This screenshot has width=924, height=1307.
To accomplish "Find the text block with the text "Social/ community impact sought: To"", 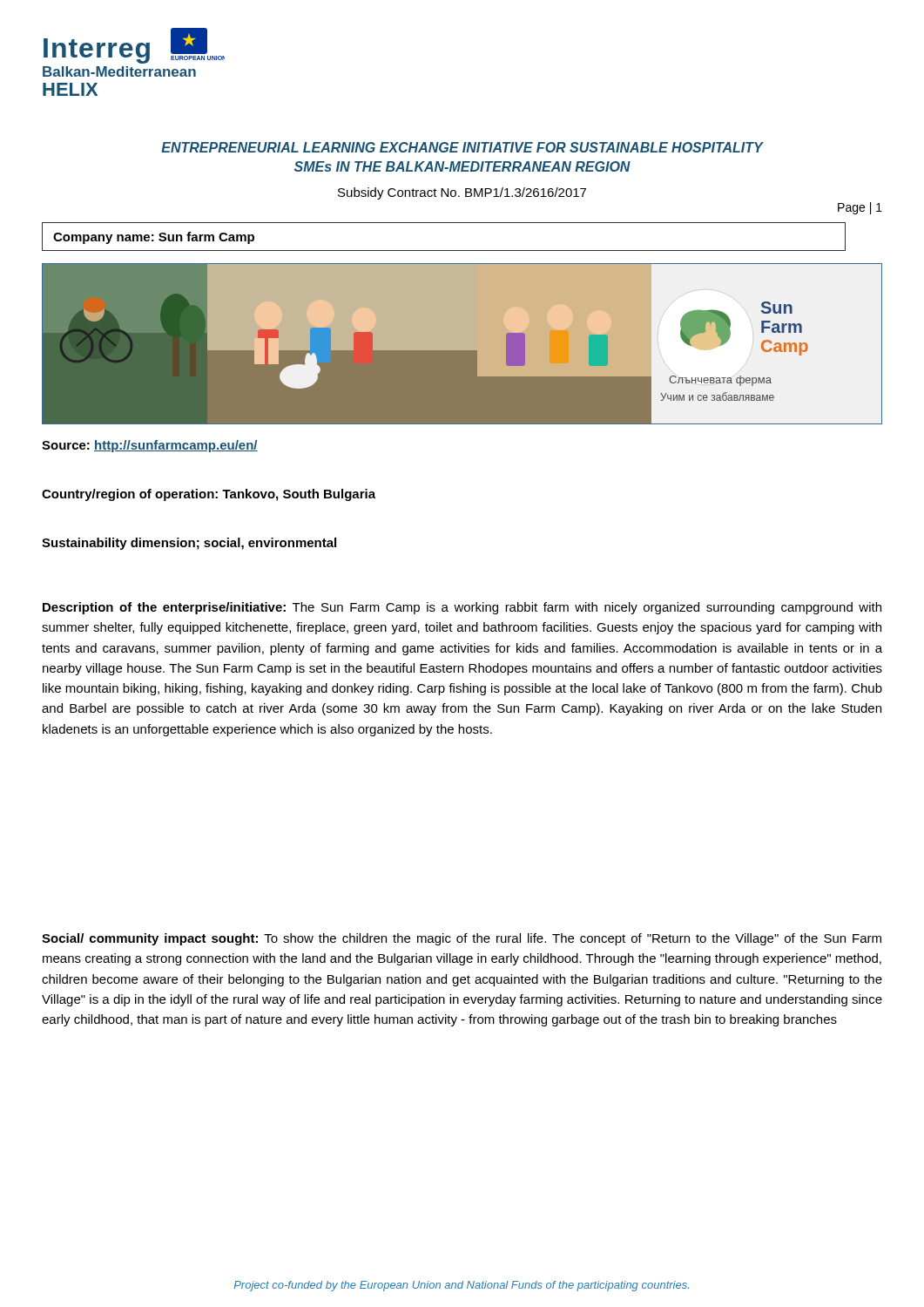I will pos(462,978).
